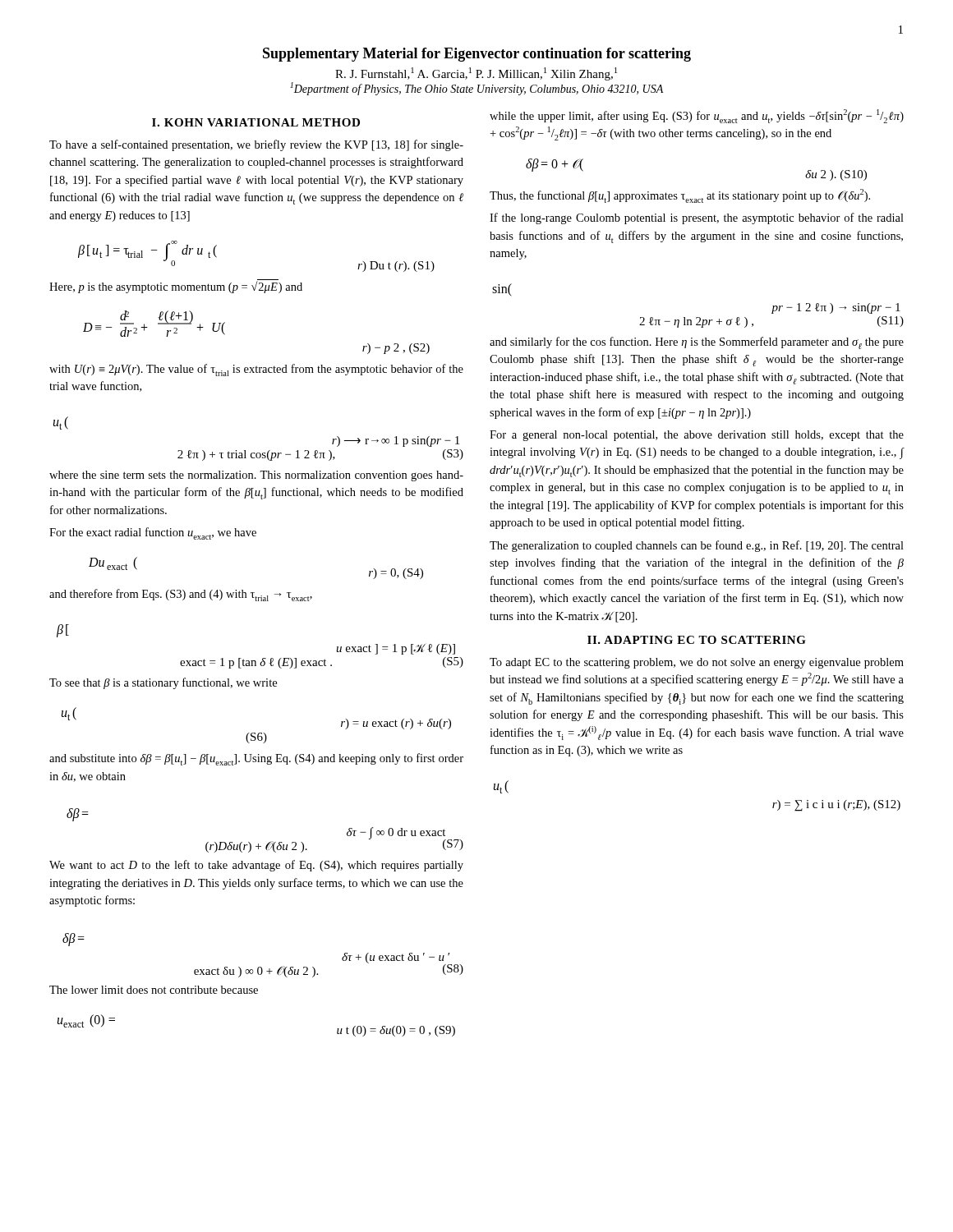Find the formula that says "Du exact (r) ="
The image size is (953, 1232).
(95, 566)
